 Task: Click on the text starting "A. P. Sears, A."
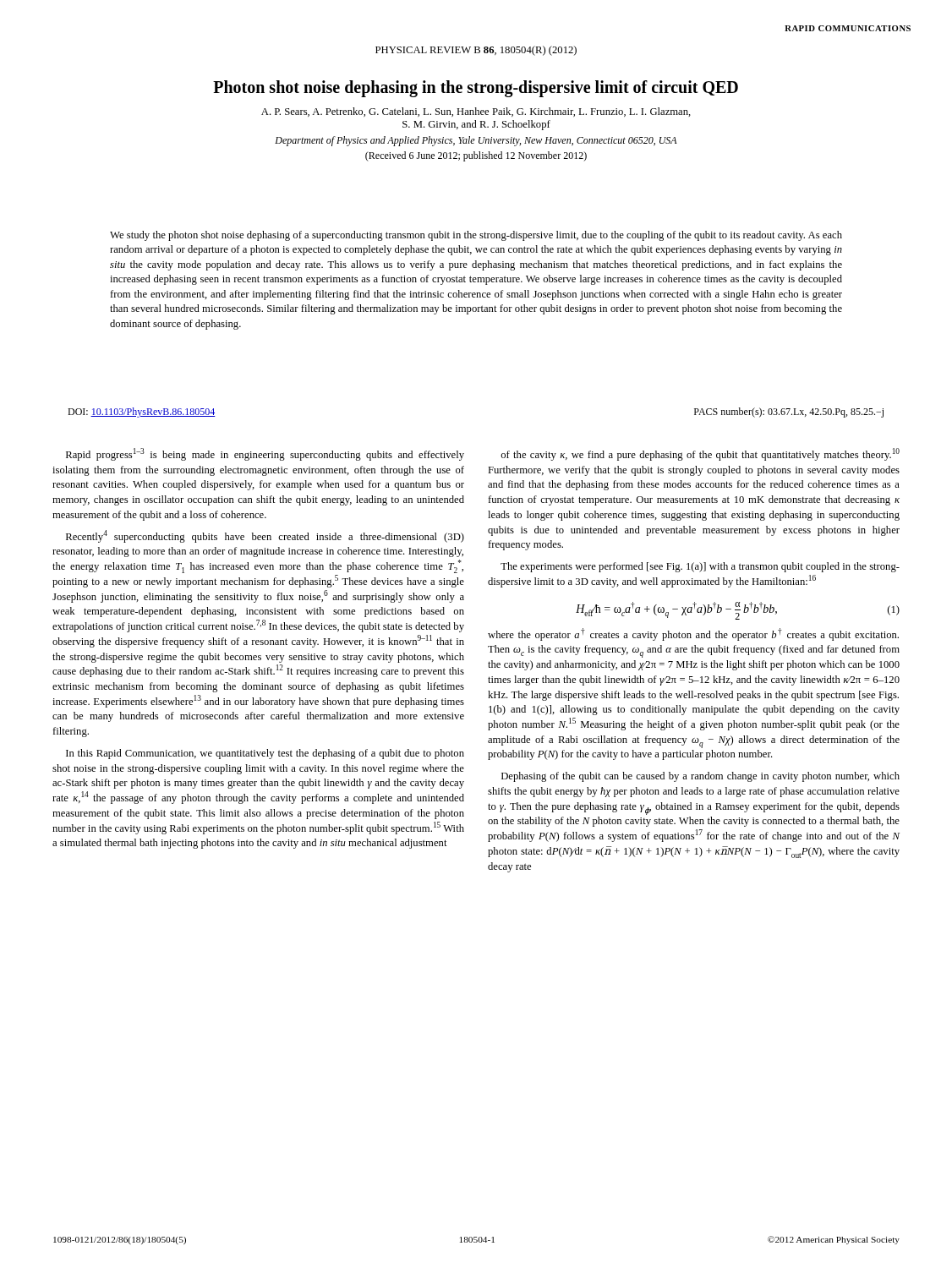[x=476, y=118]
